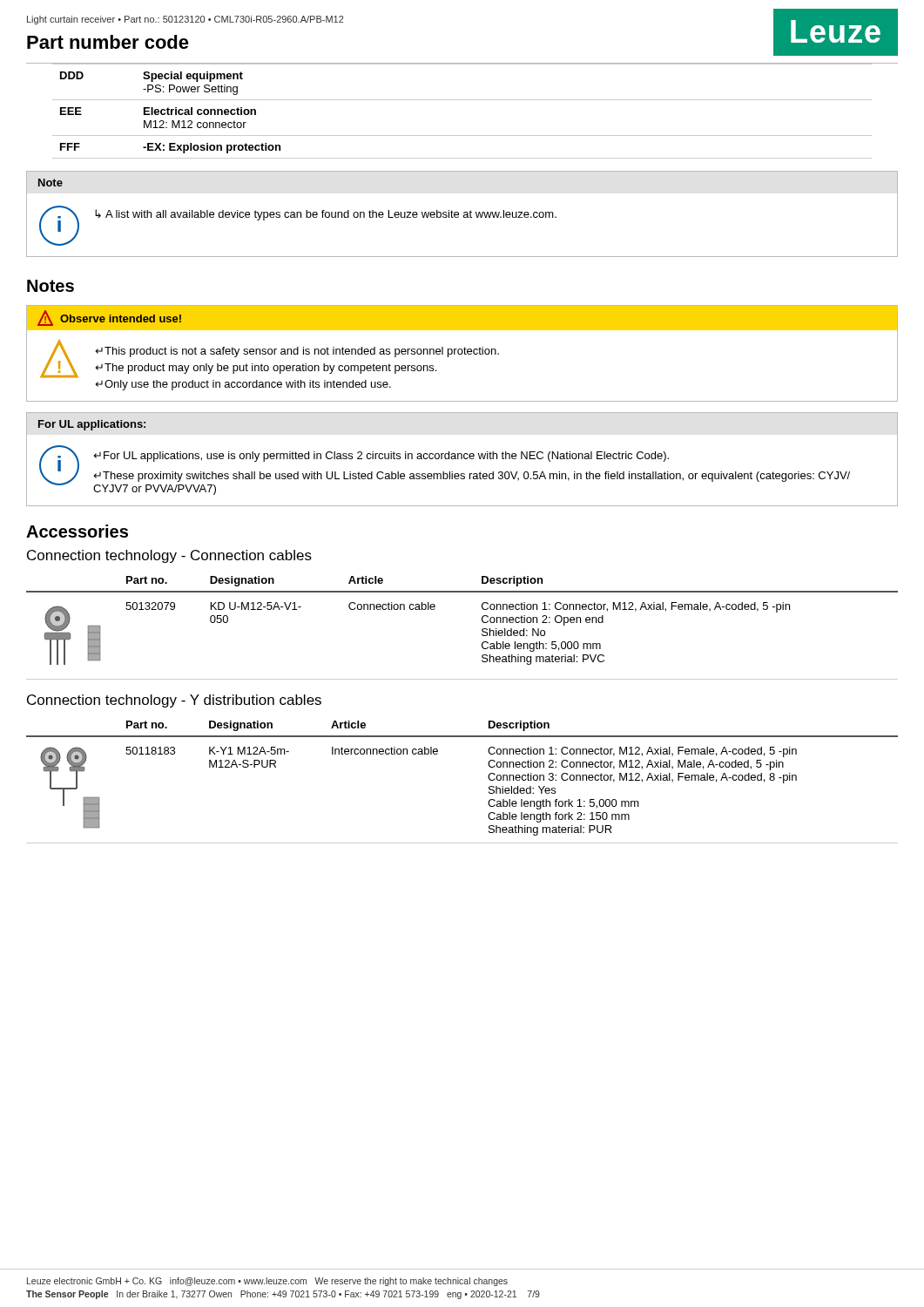Locate the table with the text "Connection cable"
This screenshot has width=924, height=1307.
462,624
